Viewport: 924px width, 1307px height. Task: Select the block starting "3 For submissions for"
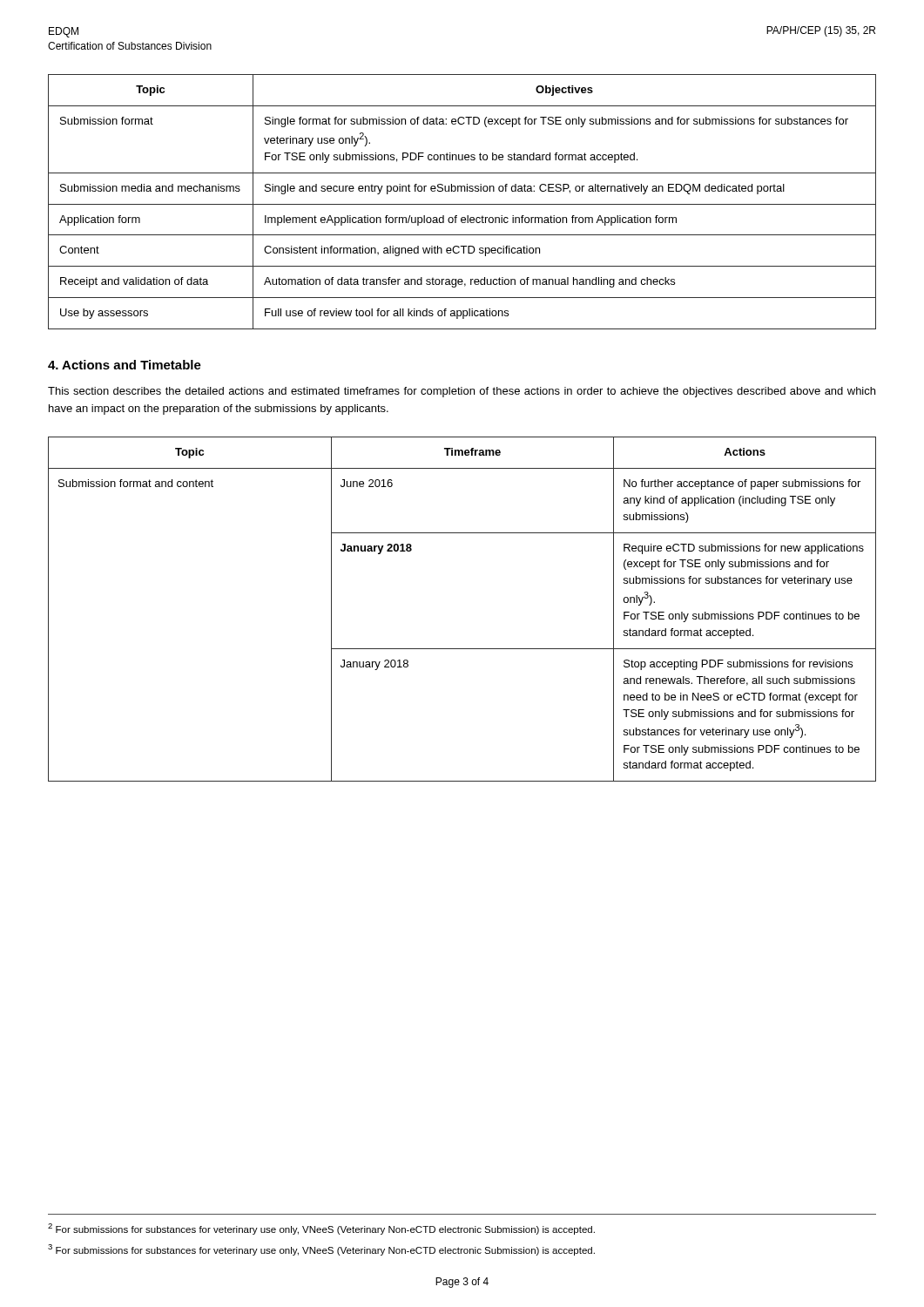tap(322, 1249)
